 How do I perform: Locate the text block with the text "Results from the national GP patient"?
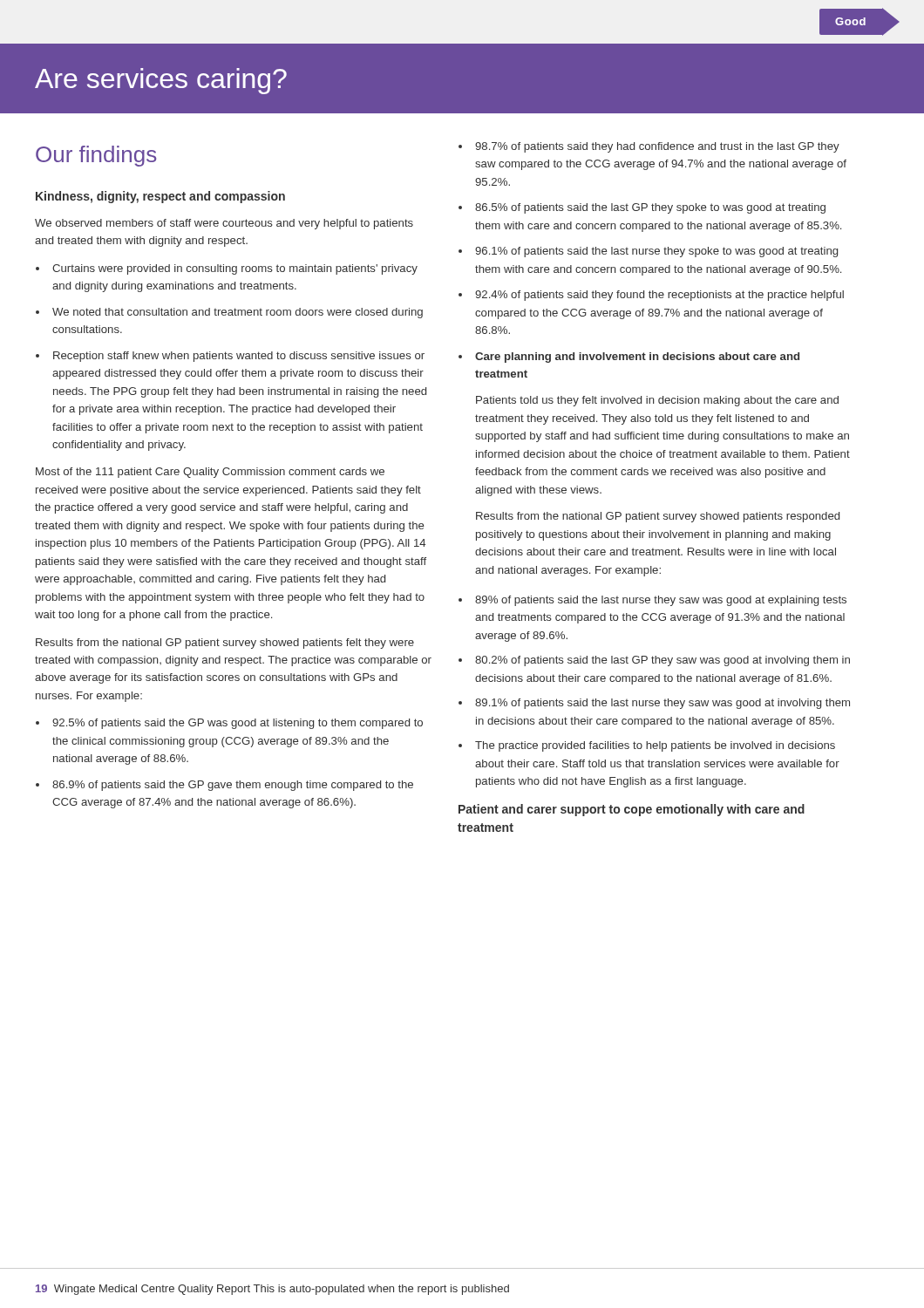click(x=233, y=669)
